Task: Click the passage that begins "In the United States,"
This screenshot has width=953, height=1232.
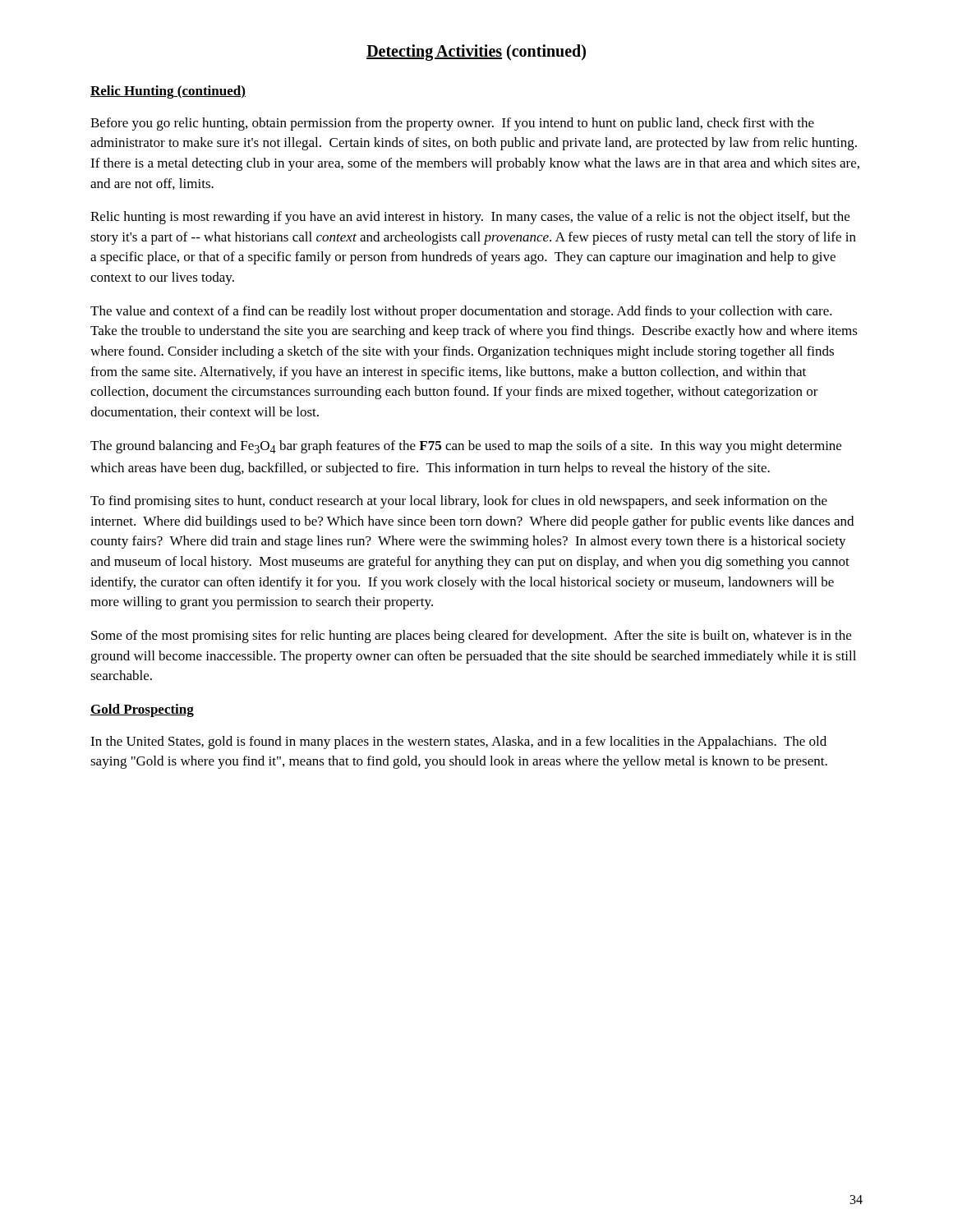Action: click(x=459, y=751)
